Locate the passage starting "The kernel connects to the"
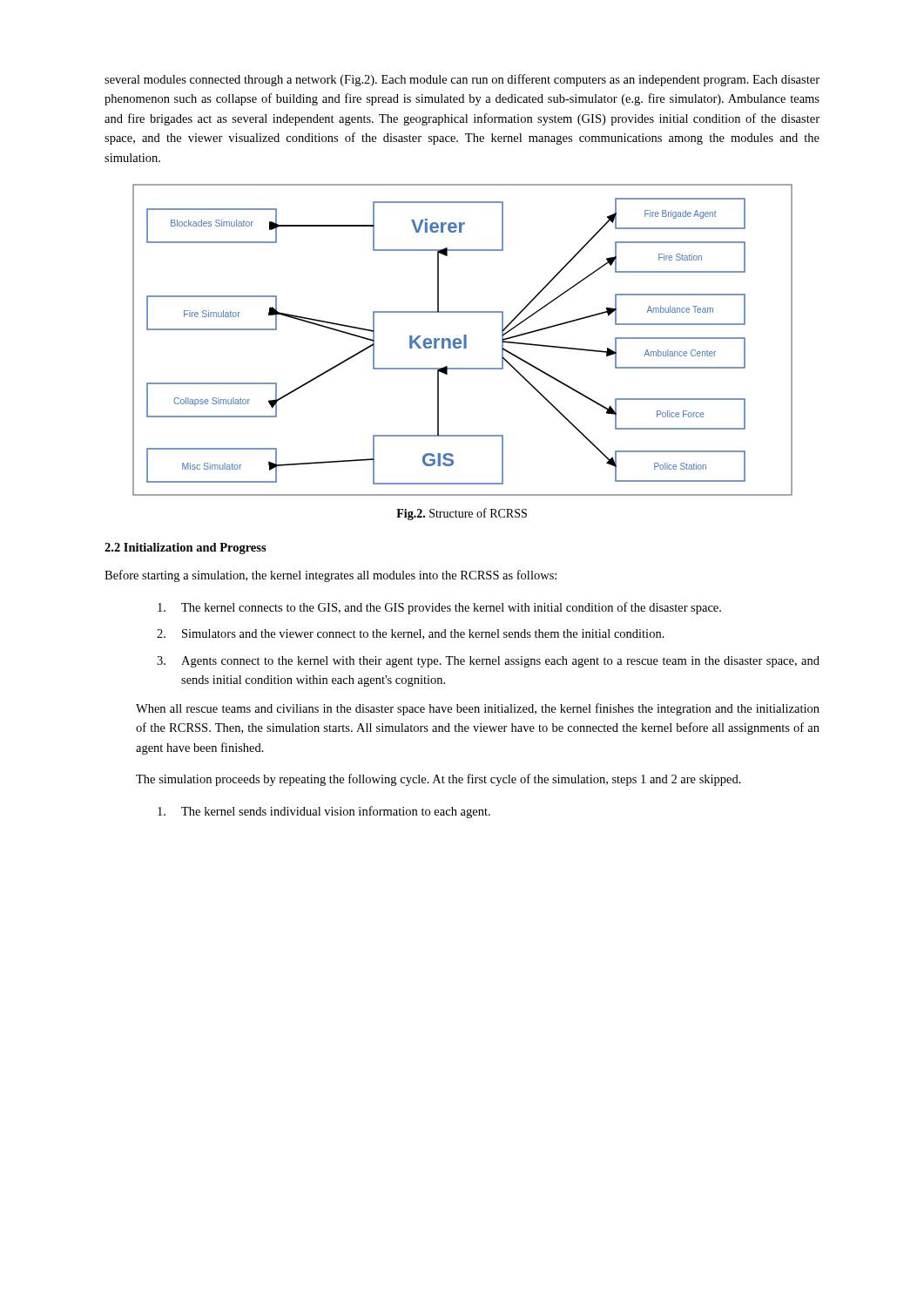The width and height of the screenshot is (924, 1307). click(x=488, y=607)
